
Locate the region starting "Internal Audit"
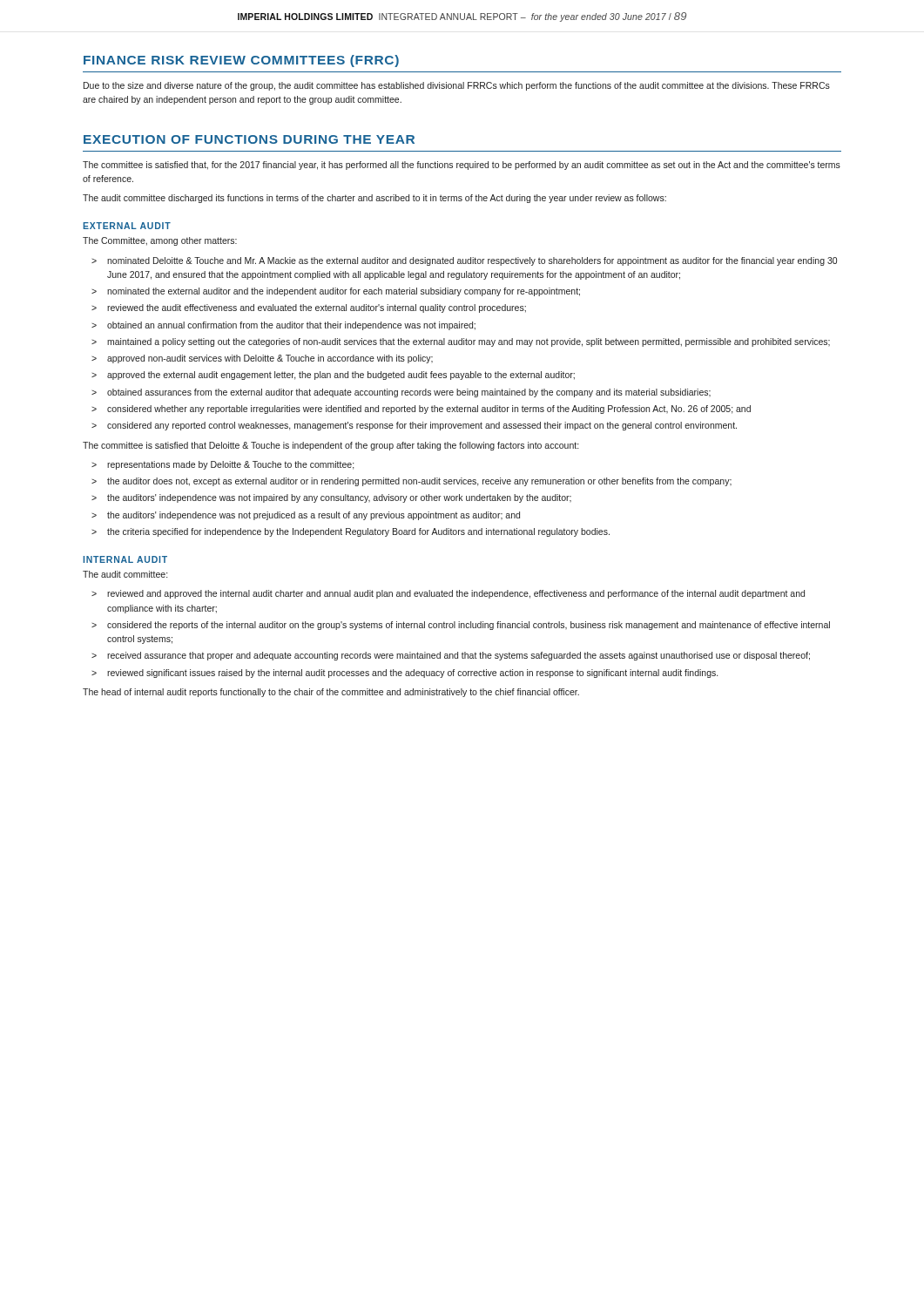(x=125, y=560)
